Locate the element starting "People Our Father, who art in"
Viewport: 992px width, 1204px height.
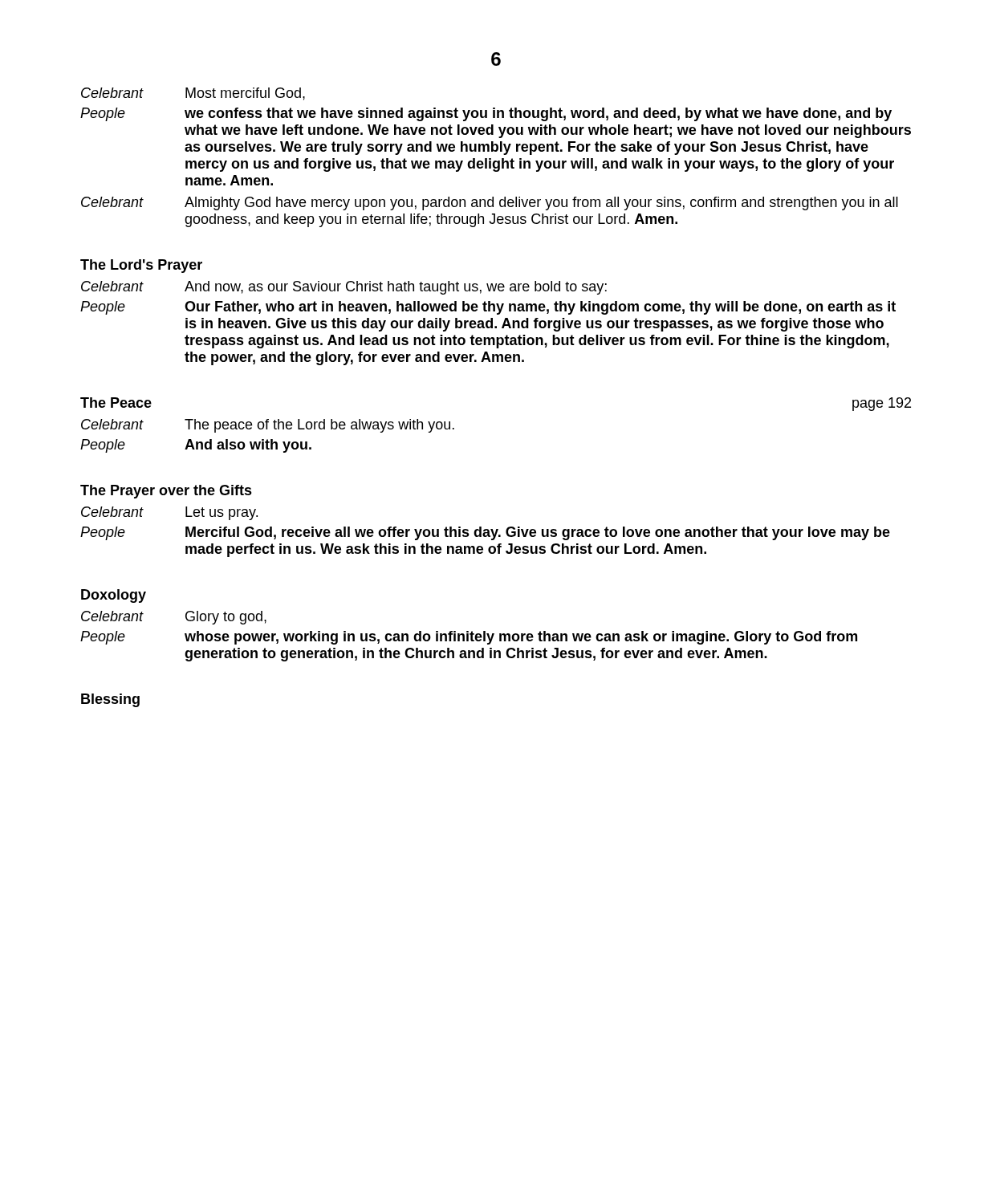[496, 332]
